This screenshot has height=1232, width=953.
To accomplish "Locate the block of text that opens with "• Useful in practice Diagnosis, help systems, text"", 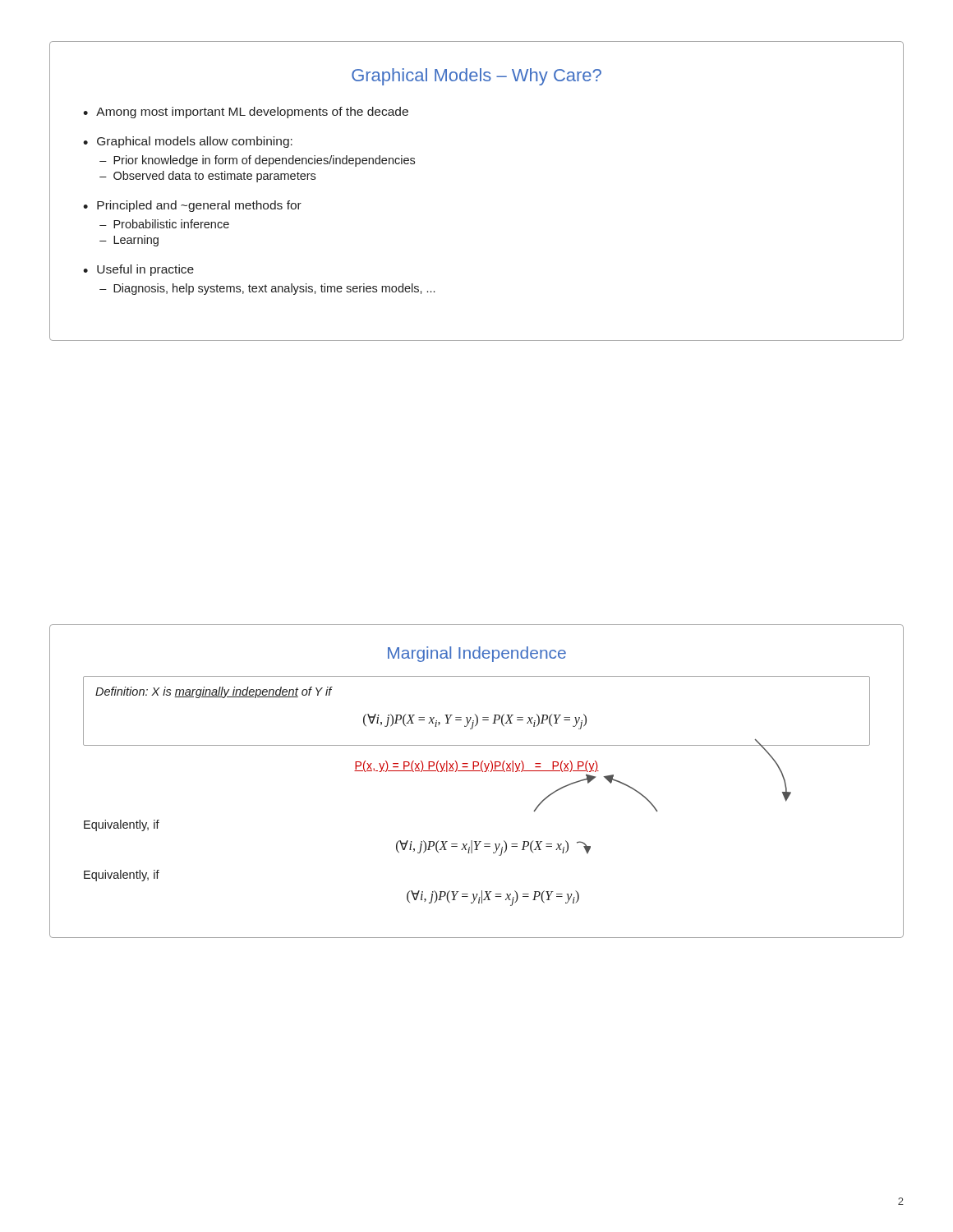I will (x=260, y=280).
